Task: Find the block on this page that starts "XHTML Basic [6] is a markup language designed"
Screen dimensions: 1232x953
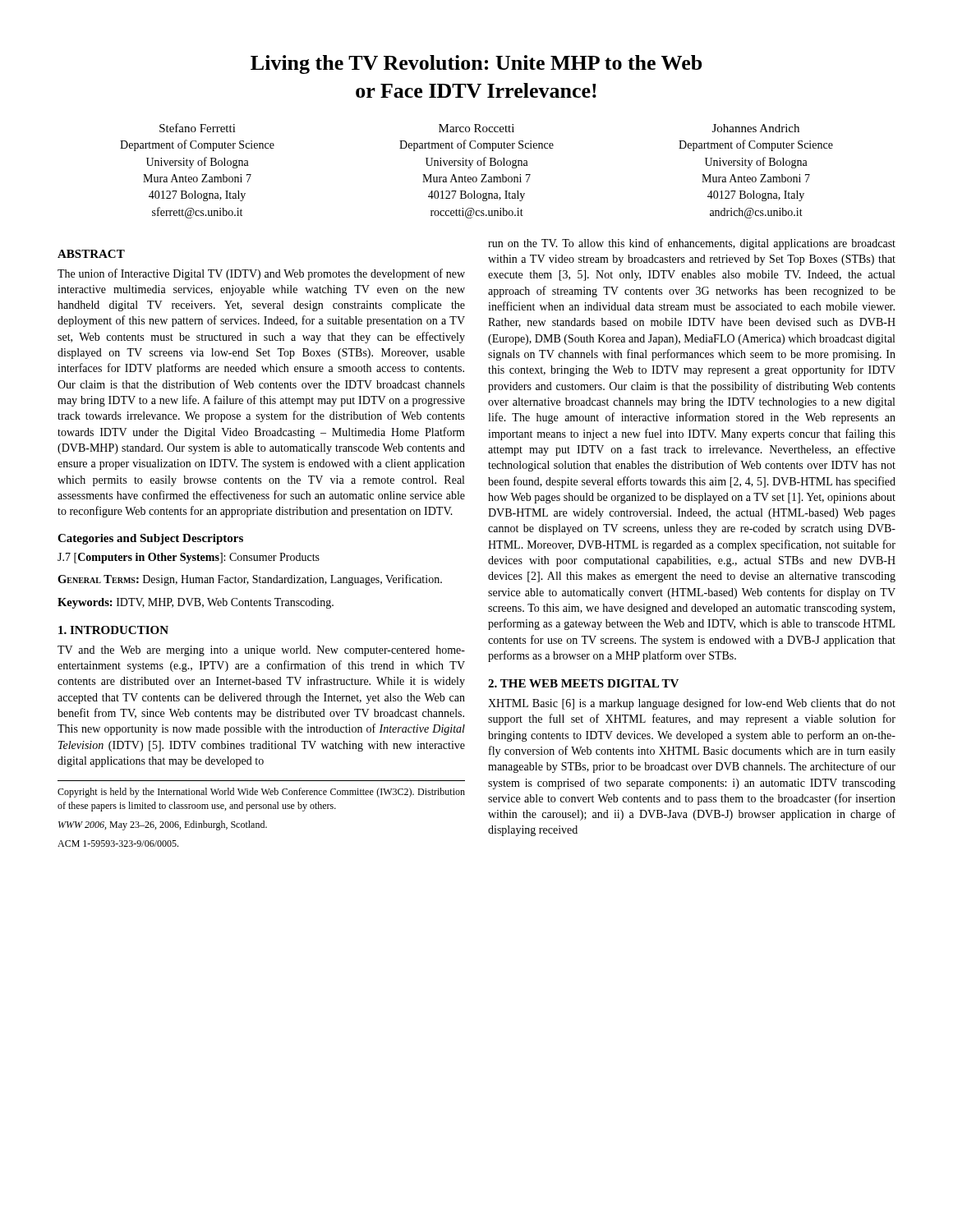Action: [692, 767]
